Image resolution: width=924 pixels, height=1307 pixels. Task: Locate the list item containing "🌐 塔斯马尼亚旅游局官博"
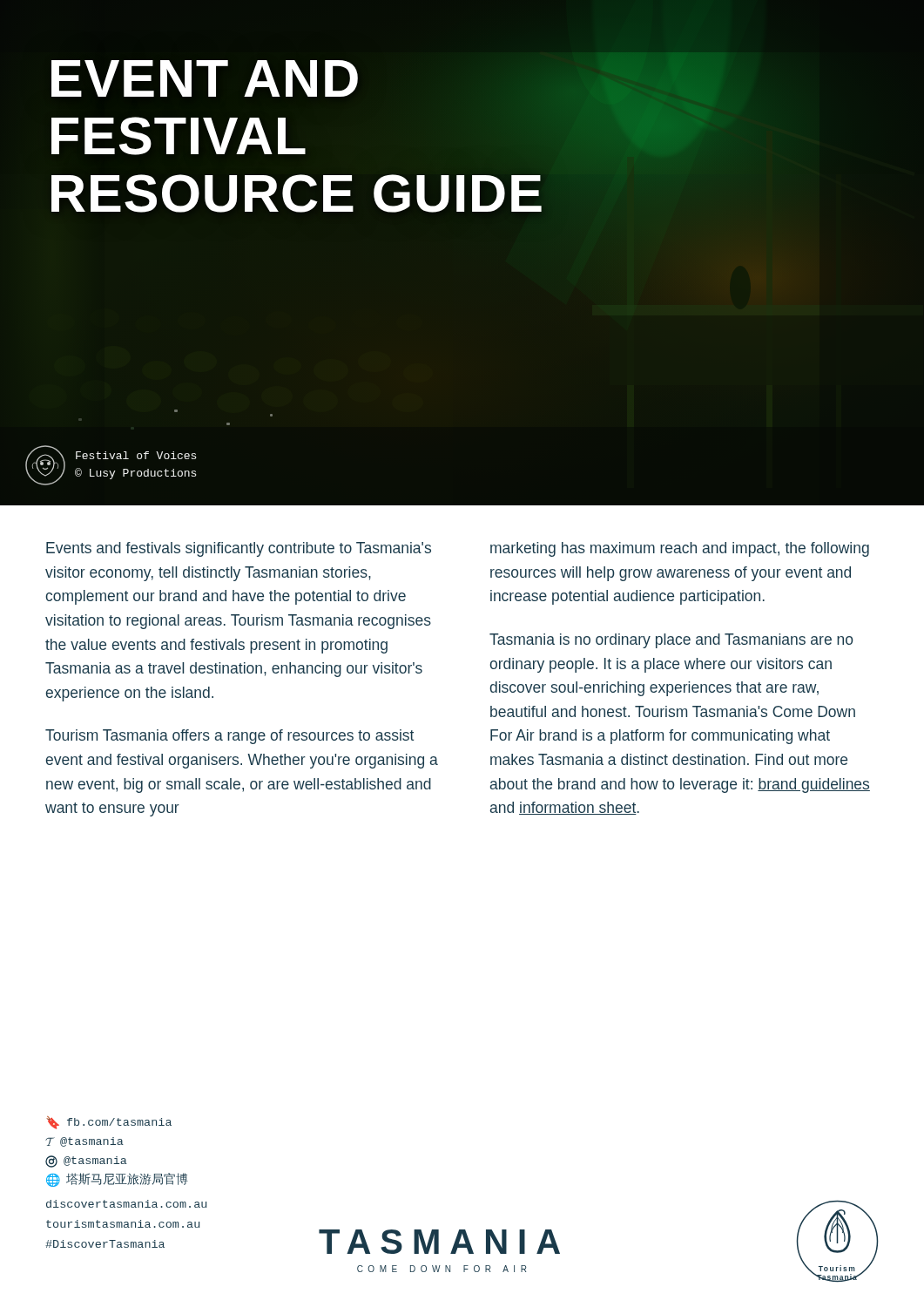117,1181
